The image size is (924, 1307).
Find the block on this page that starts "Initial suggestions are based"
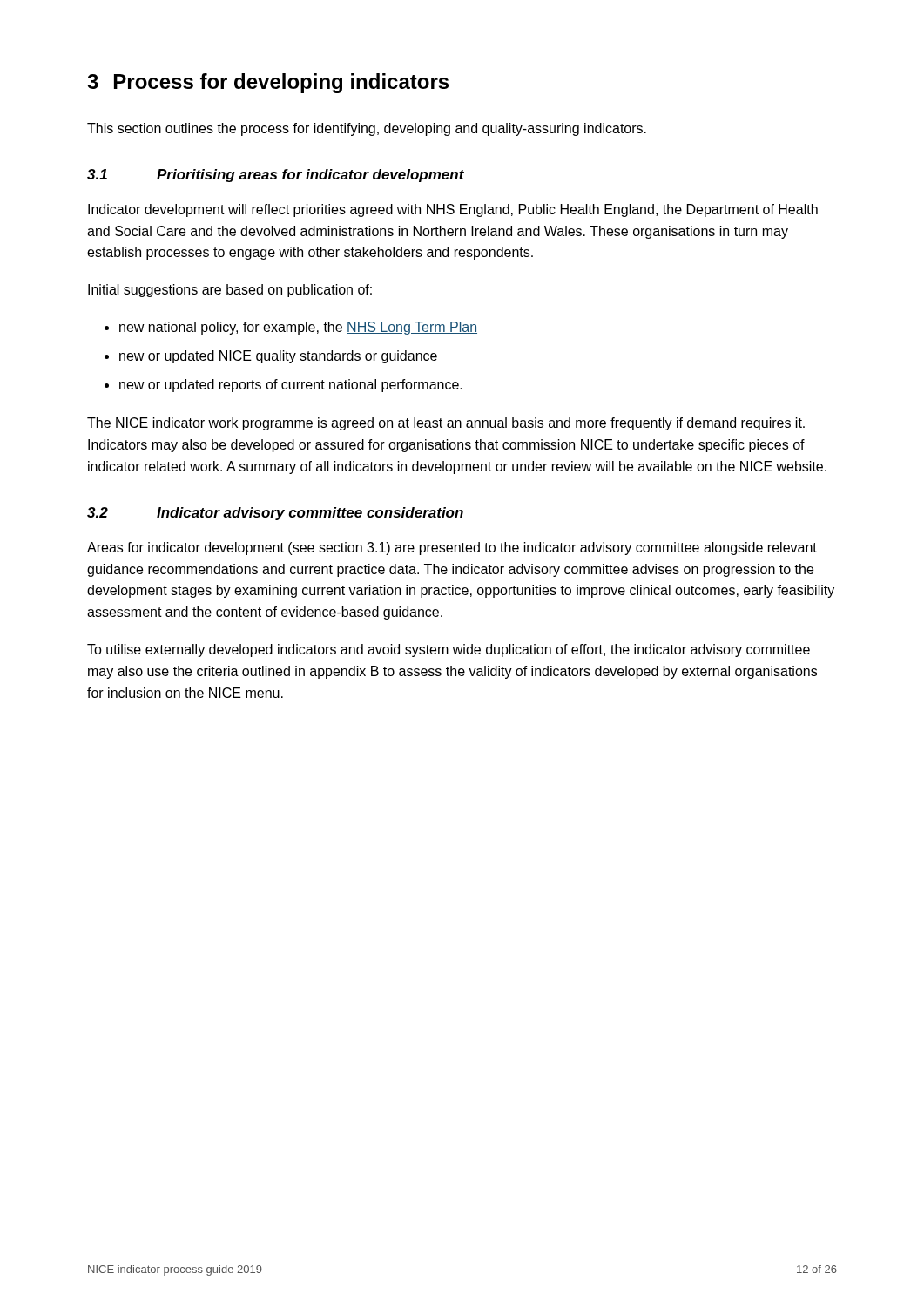[x=230, y=291]
